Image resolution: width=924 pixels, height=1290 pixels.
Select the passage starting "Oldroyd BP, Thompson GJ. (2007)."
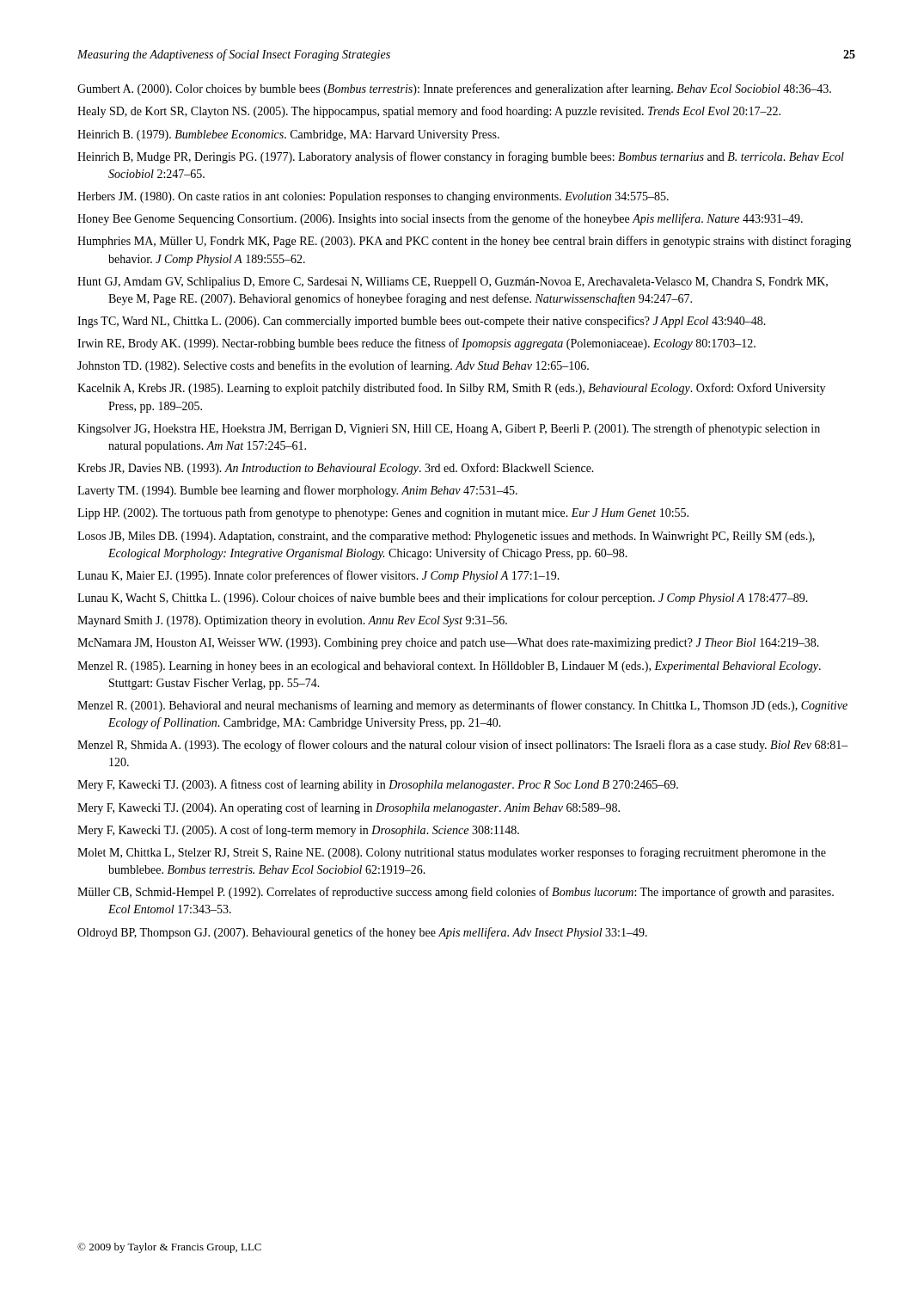click(362, 932)
